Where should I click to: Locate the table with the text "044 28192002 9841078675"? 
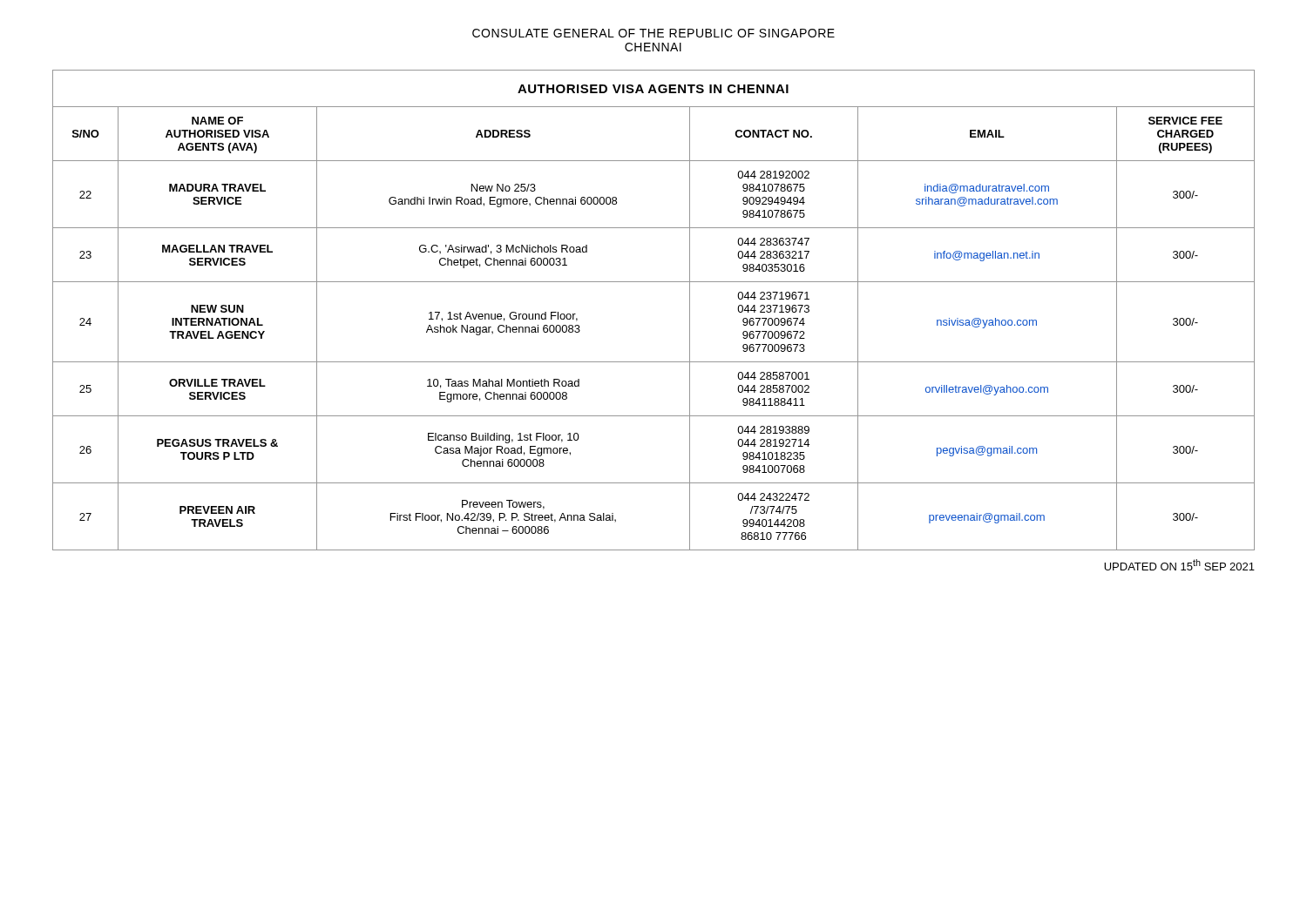(654, 310)
